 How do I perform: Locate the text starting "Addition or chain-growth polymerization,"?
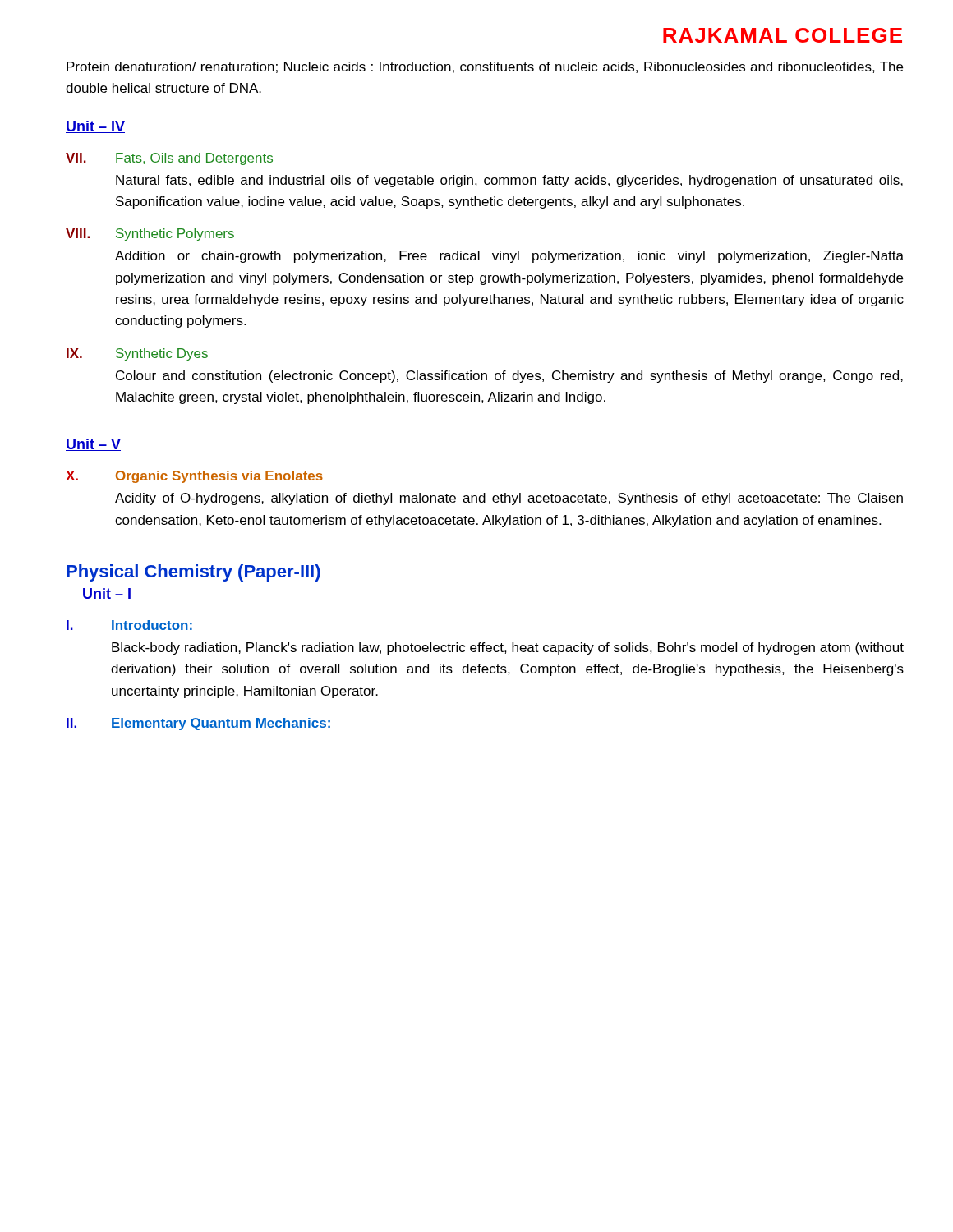[509, 289]
